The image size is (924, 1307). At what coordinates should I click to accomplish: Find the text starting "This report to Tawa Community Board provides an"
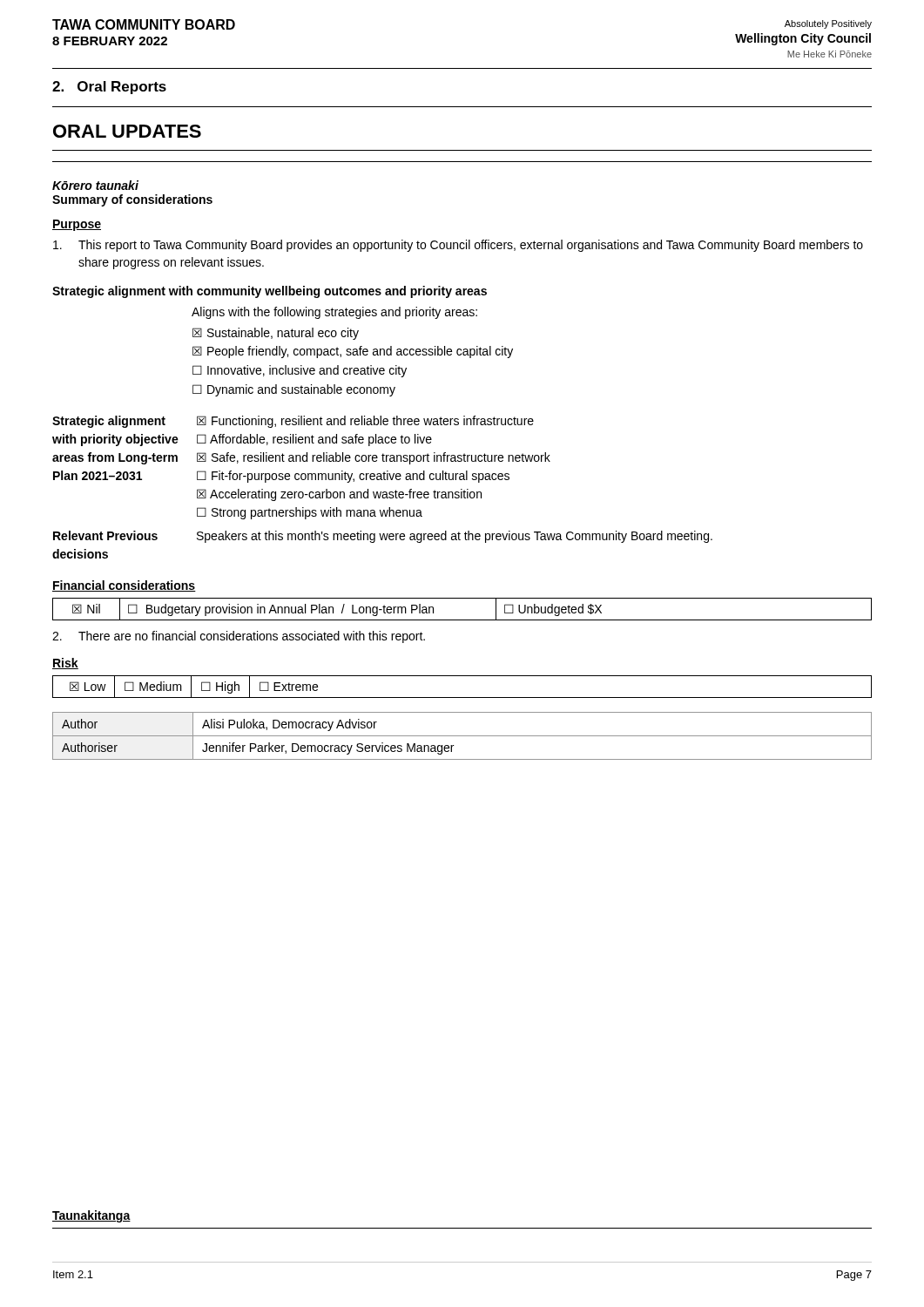pos(462,254)
